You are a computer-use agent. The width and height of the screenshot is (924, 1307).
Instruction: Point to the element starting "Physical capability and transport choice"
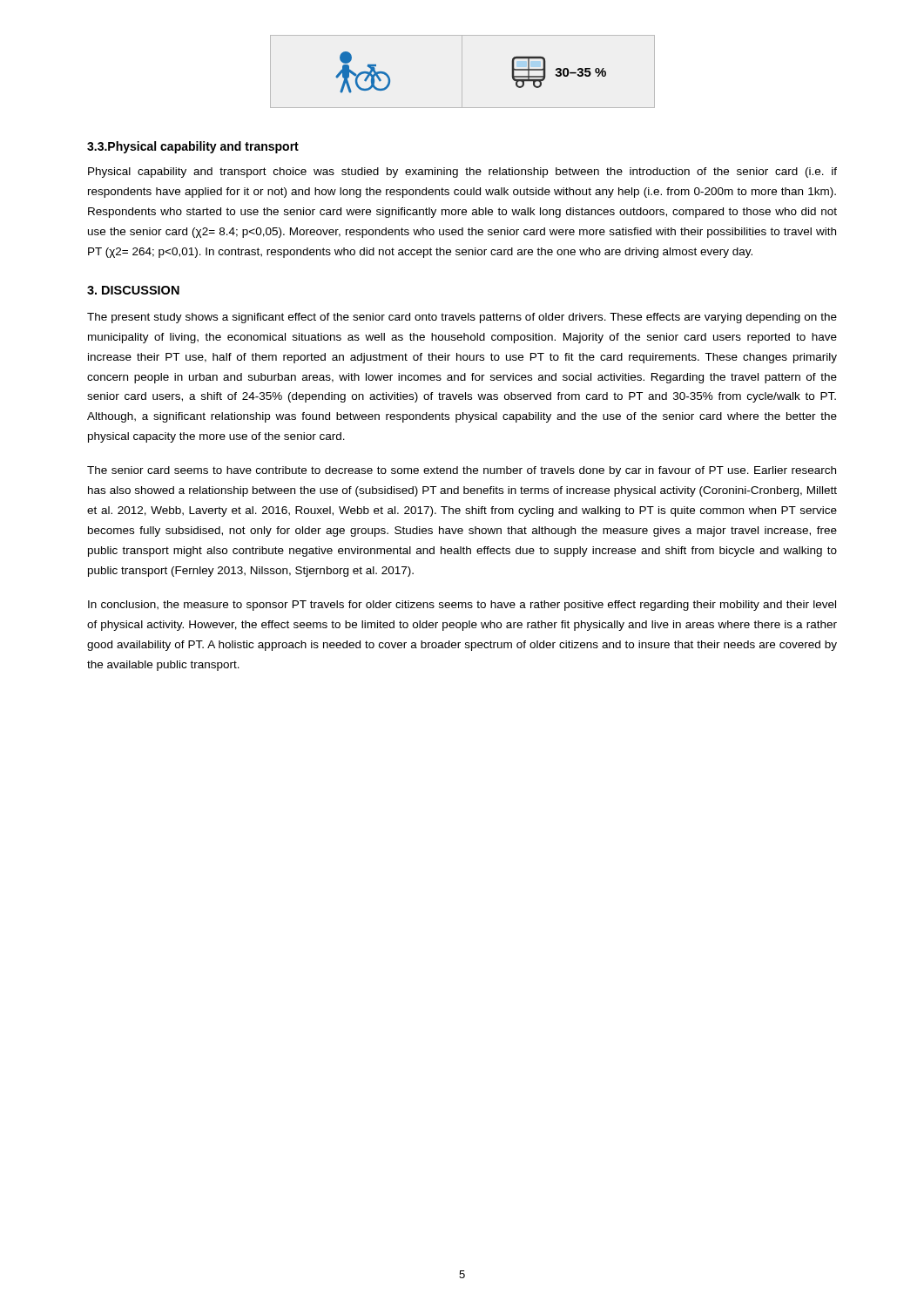click(x=462, y=211)
